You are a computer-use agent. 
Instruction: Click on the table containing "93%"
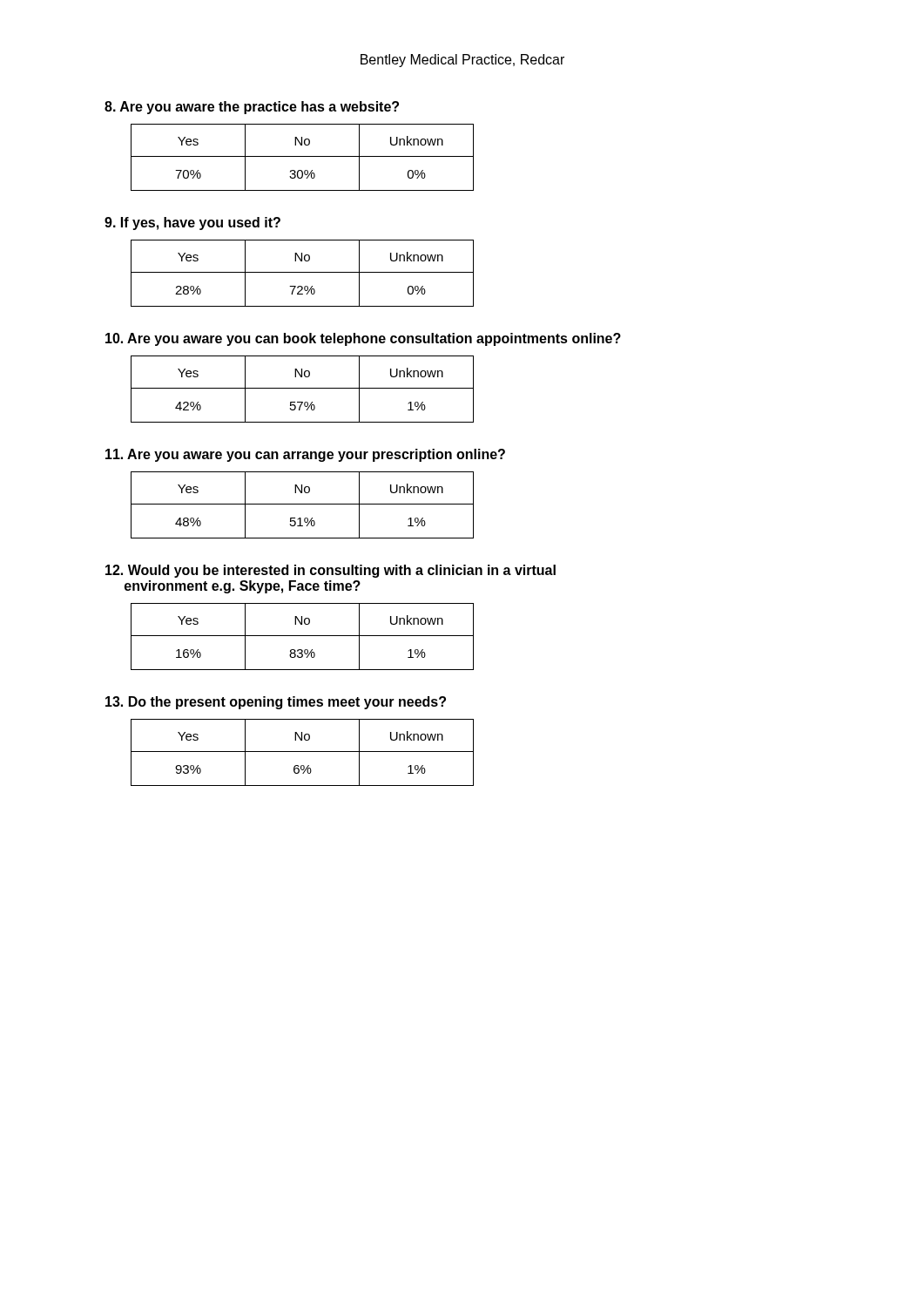pos(462,752)
